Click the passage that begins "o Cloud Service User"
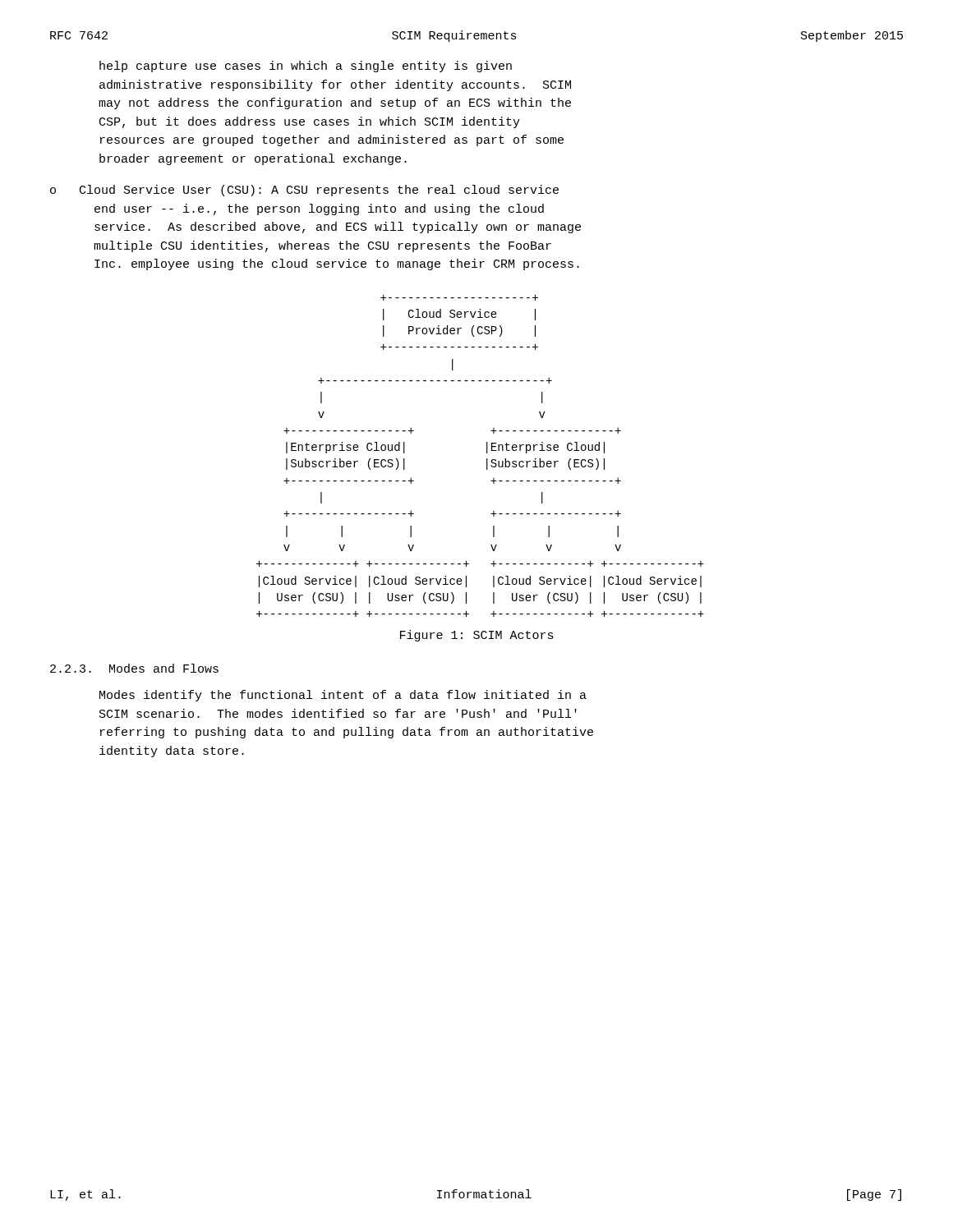 476,229
